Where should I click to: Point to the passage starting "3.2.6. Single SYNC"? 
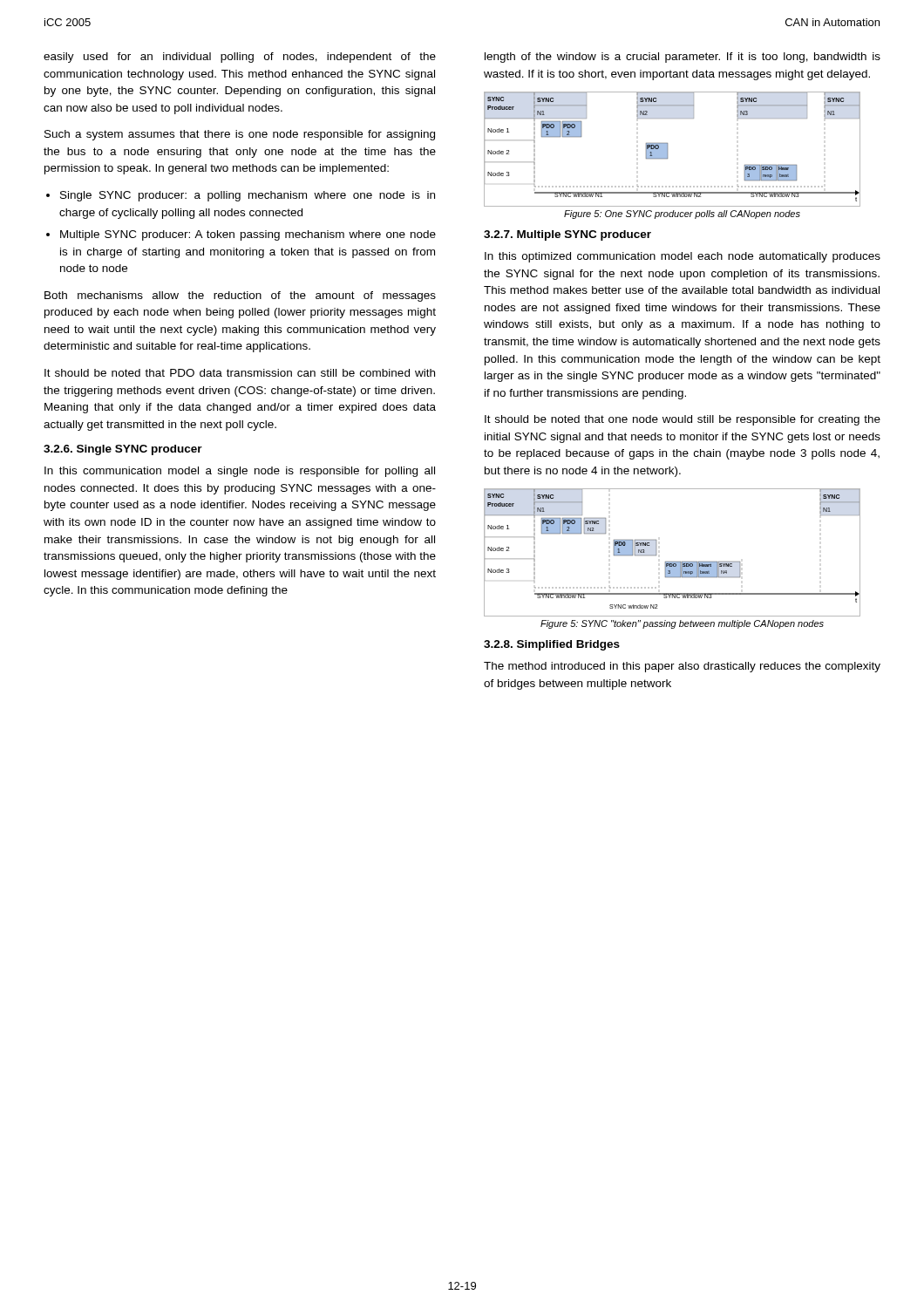pyautogui.click(x=123, y=449)
